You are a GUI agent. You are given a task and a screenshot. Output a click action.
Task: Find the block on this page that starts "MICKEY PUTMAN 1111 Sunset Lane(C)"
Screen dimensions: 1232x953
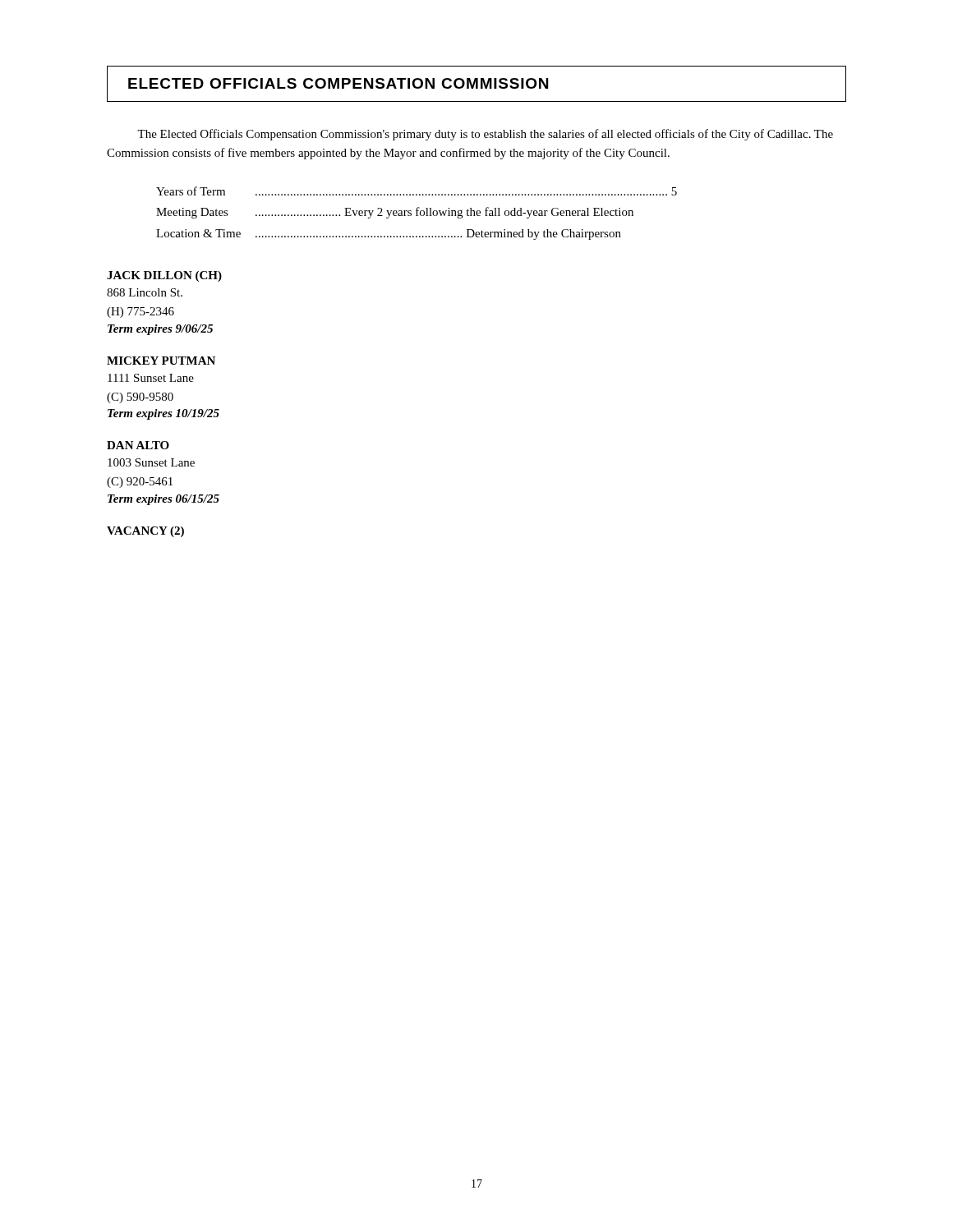(161, 361)
